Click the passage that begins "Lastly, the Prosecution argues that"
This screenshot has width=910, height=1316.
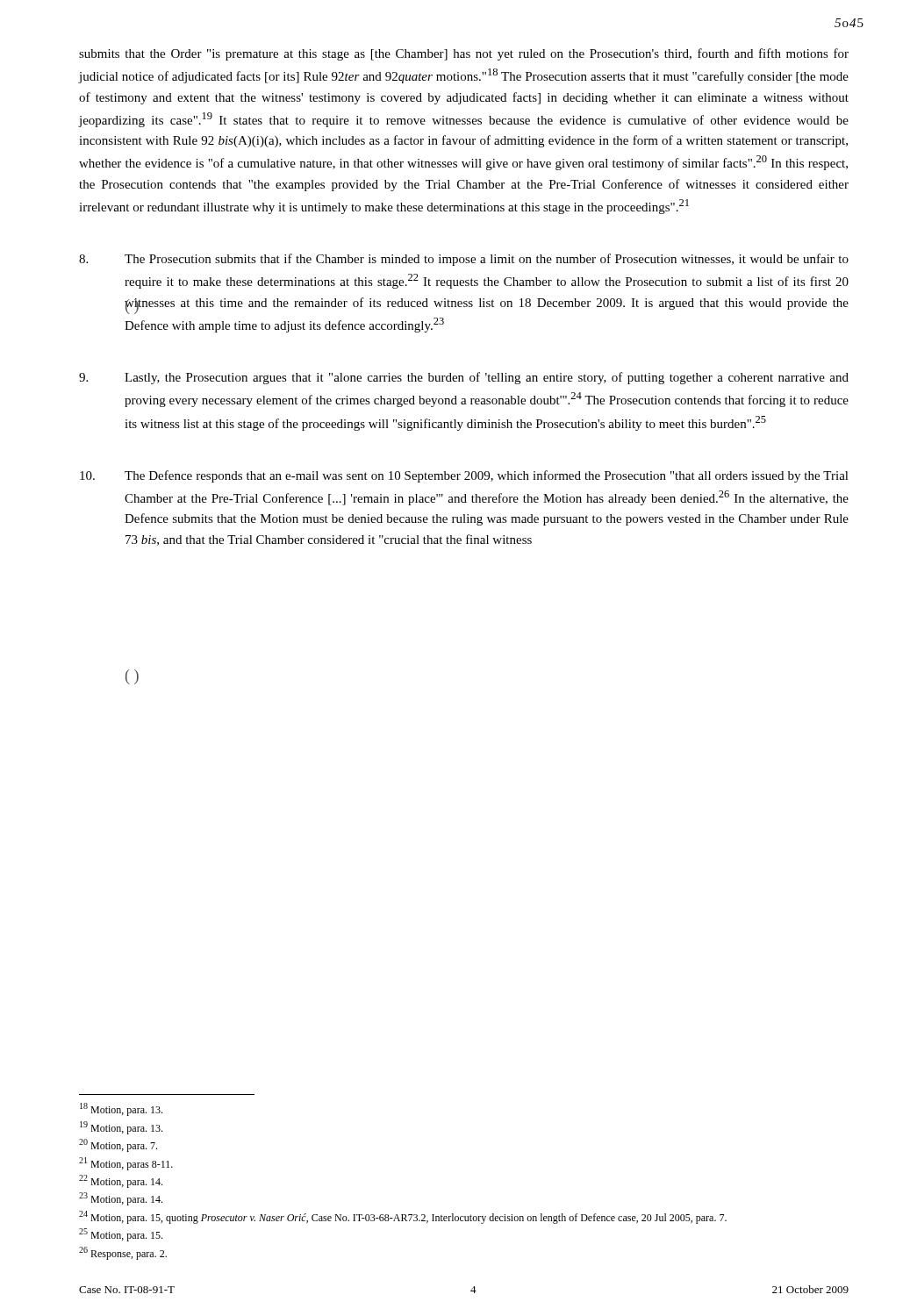pyautogui.click(x=464, y=401)
